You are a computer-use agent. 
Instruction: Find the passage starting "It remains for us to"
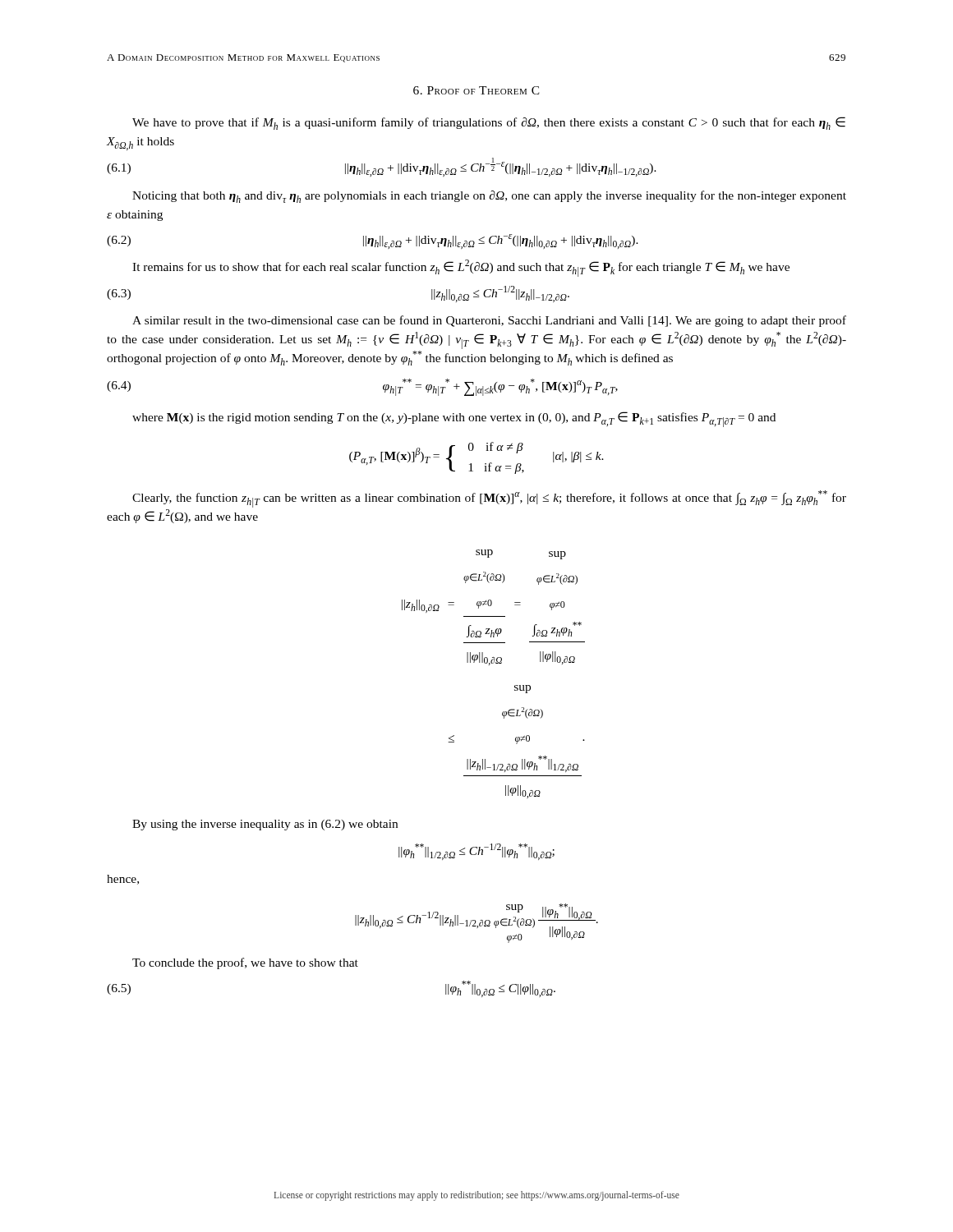[x=461, y=267]
